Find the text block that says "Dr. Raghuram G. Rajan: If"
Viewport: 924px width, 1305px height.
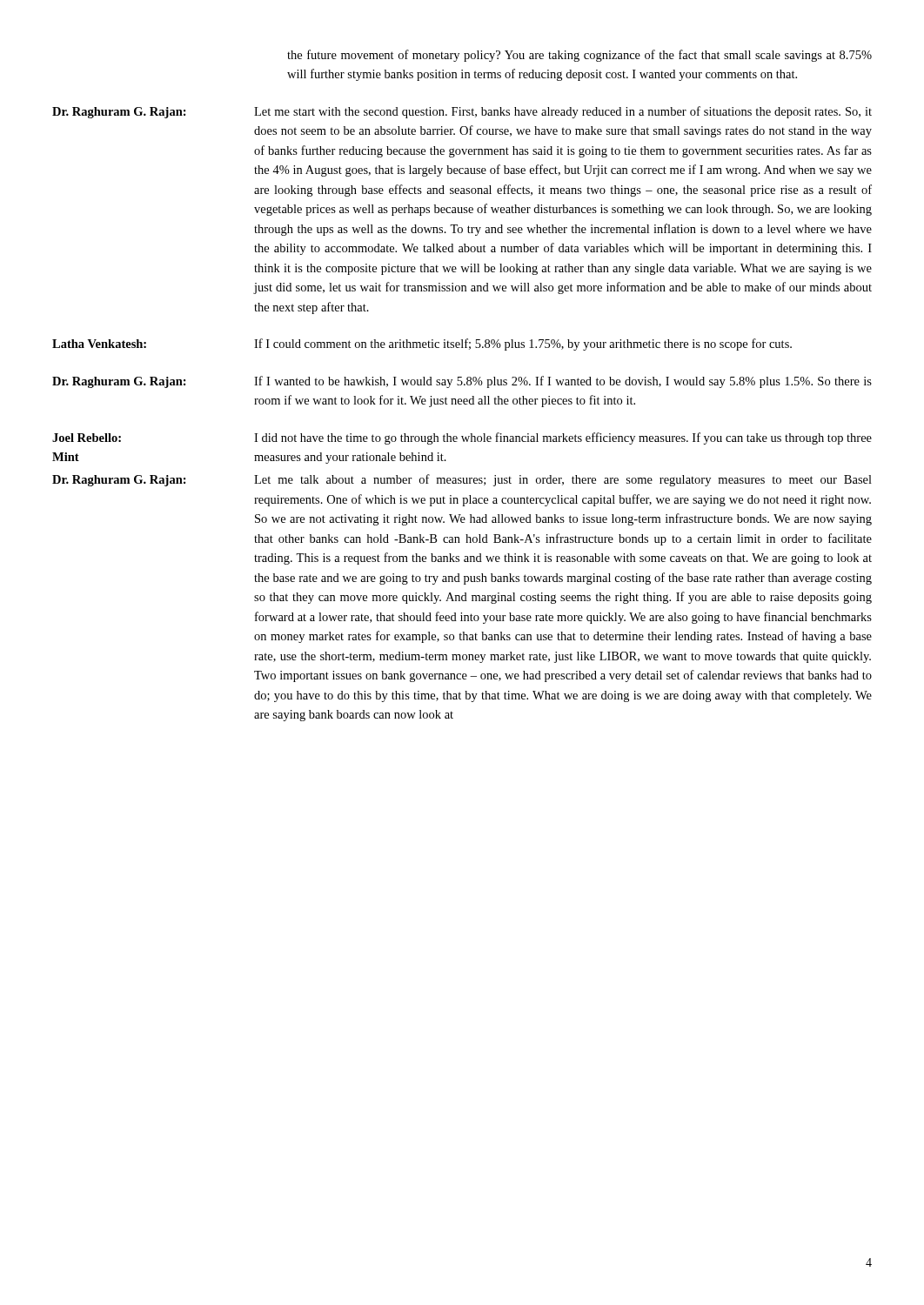[462, 391]
